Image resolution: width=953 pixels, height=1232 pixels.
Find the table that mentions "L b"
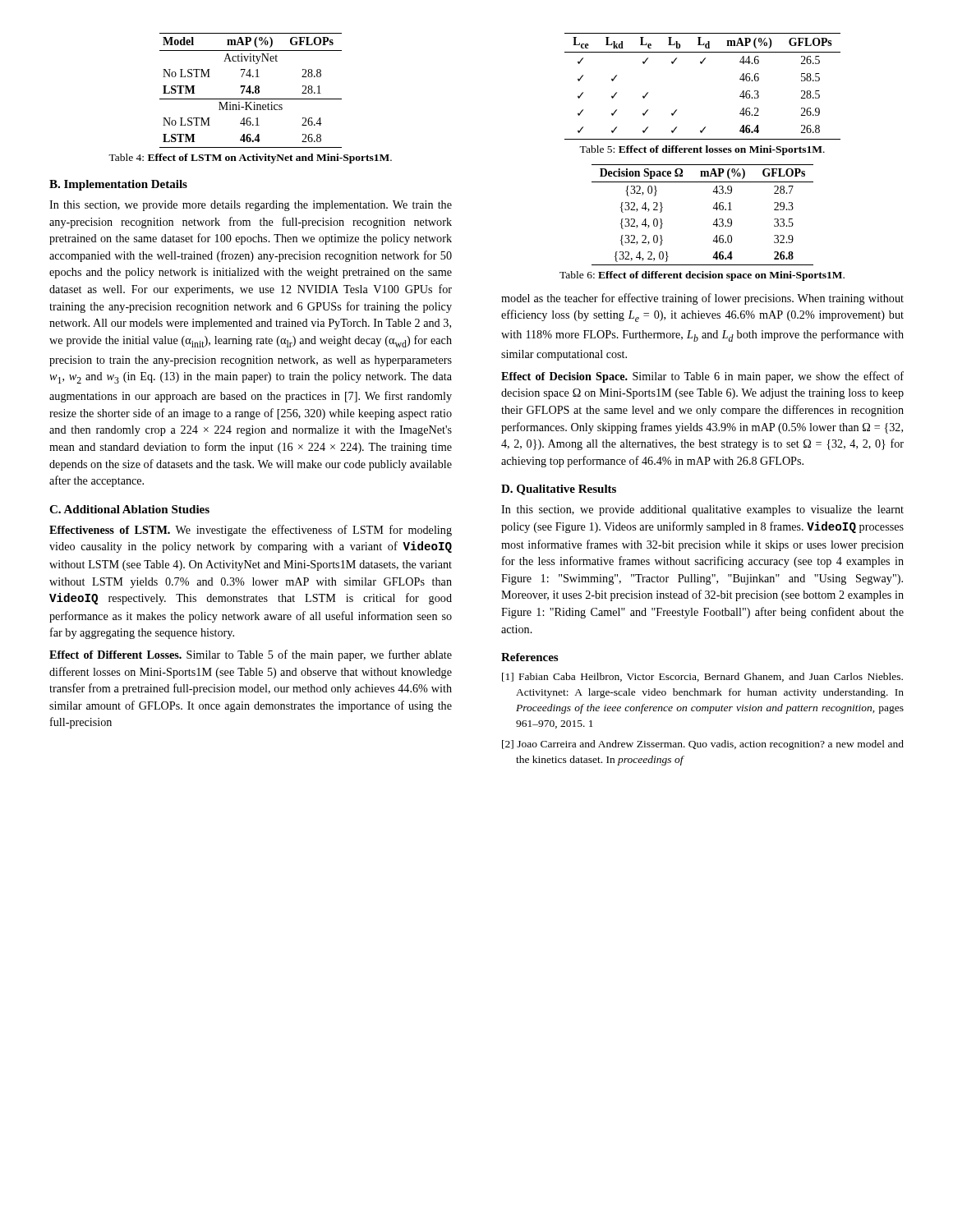(702, 86)
